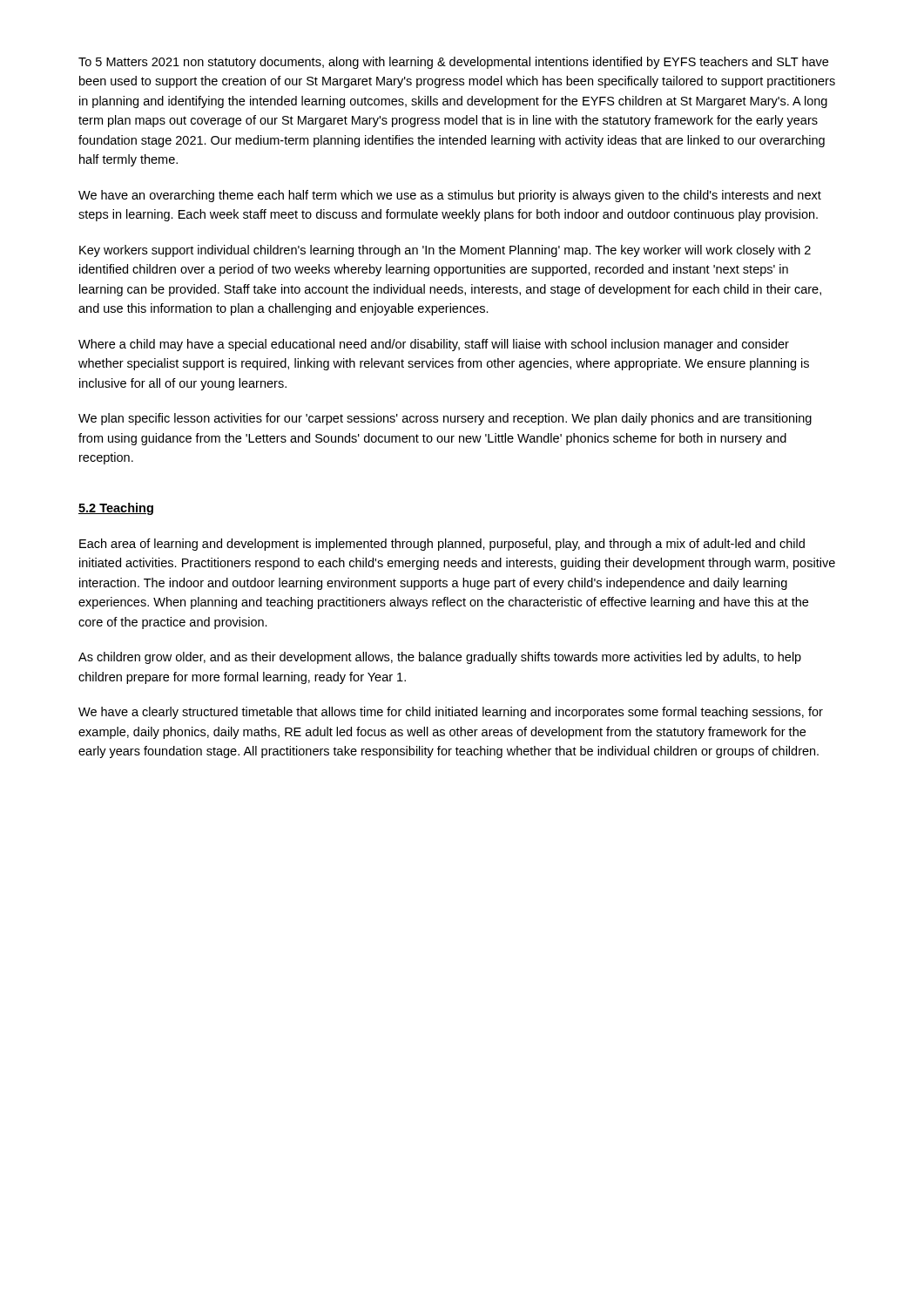This screenshot has height=1307, width=924.
Task: Click where it says "5.2 Teaching"
Action: [x=116, y=508]
